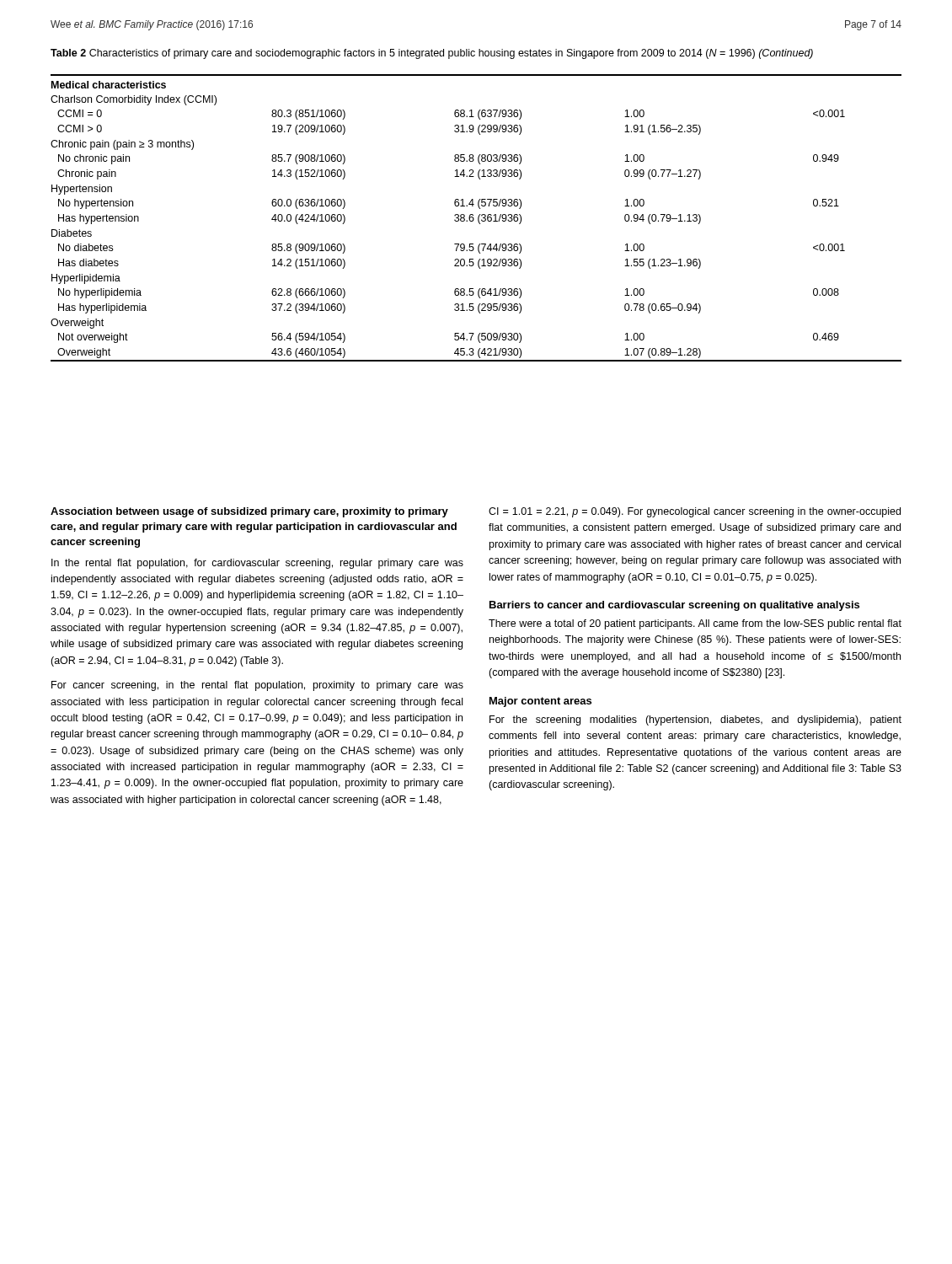The width and height of the screenshot is (952, 1264).
Task: Click the passage that begins "There were a total of"
Action: [x=695, y=648]
